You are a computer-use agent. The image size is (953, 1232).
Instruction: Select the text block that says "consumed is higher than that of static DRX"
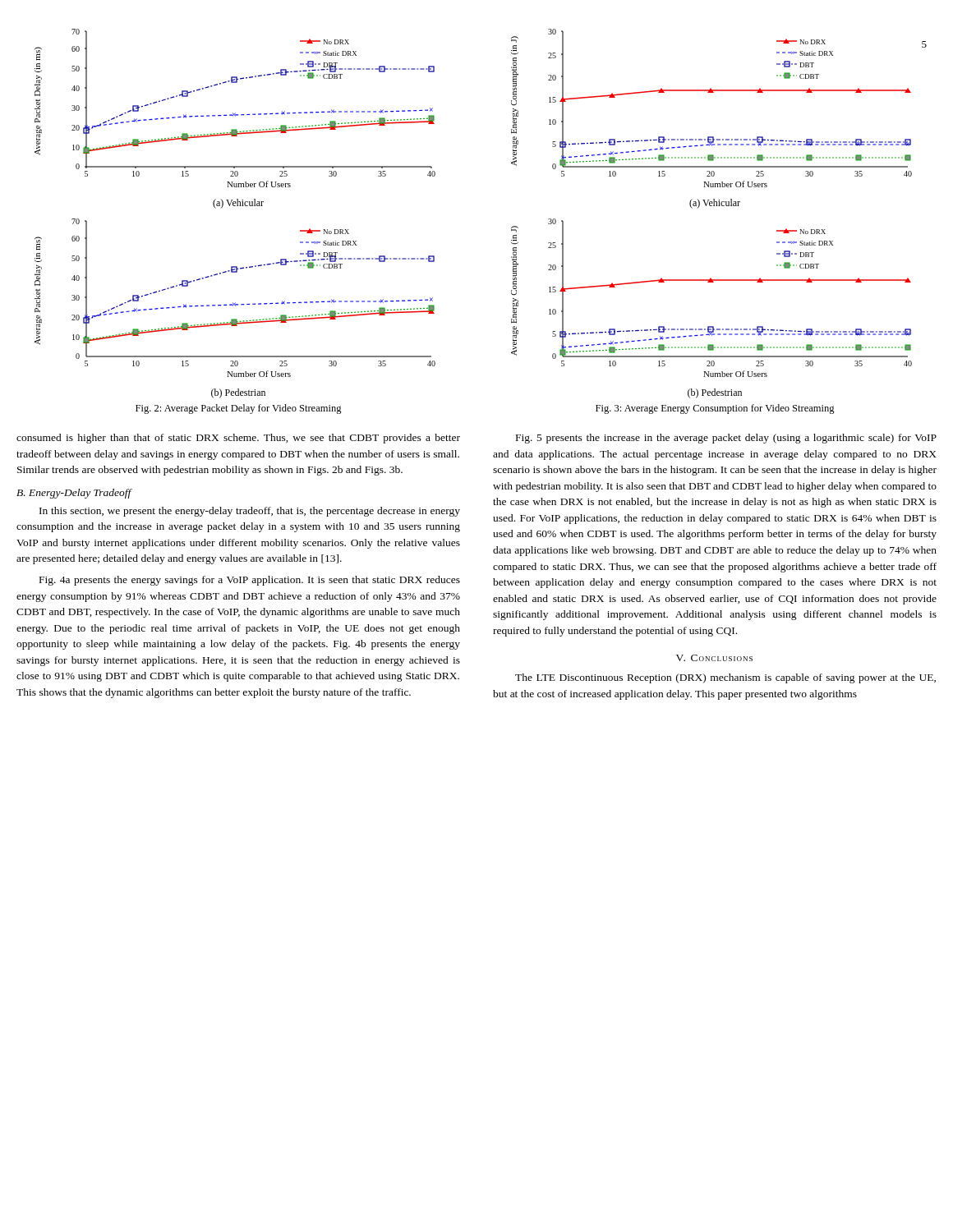click(238, 453)
